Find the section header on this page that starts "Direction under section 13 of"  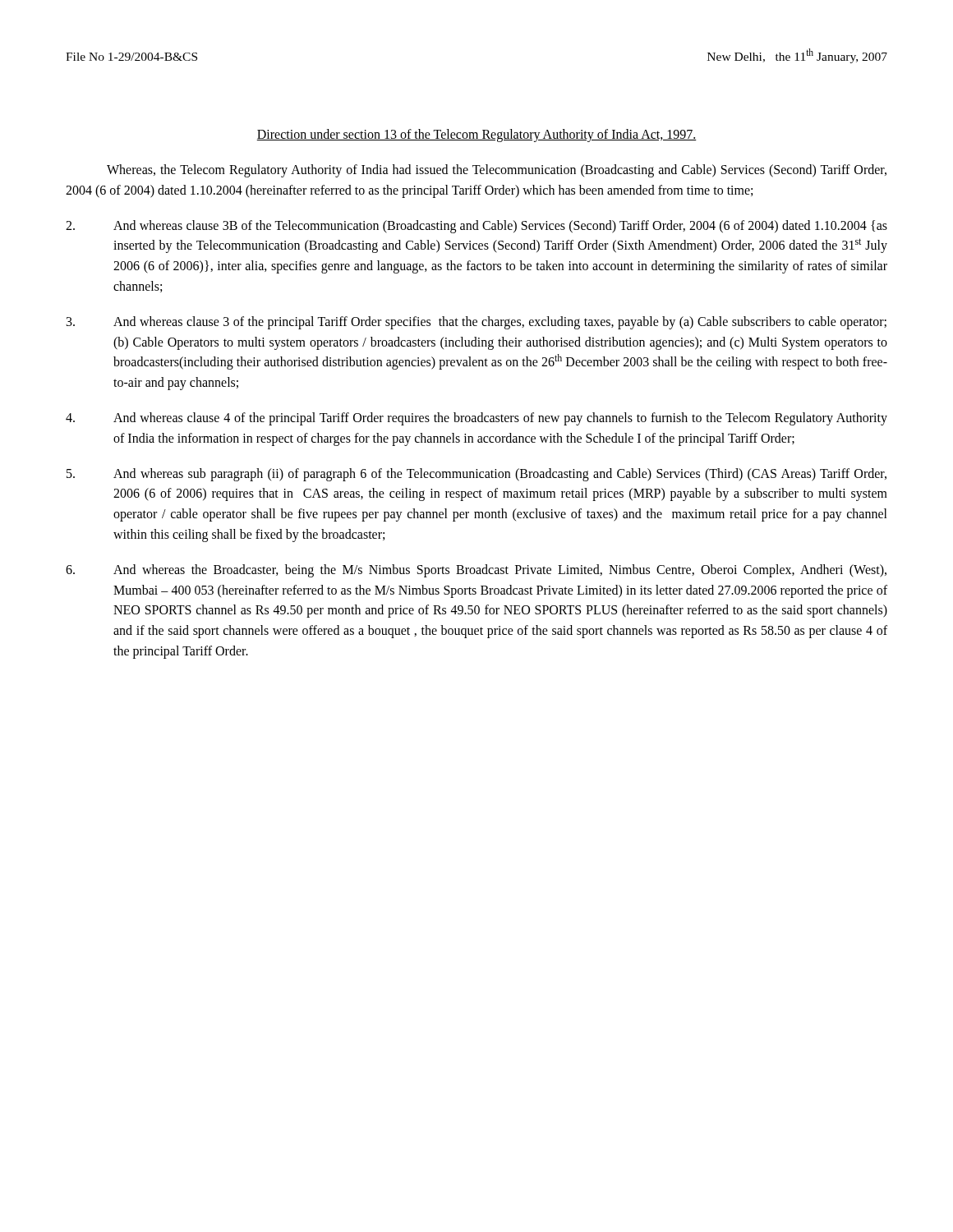[476, 134]
